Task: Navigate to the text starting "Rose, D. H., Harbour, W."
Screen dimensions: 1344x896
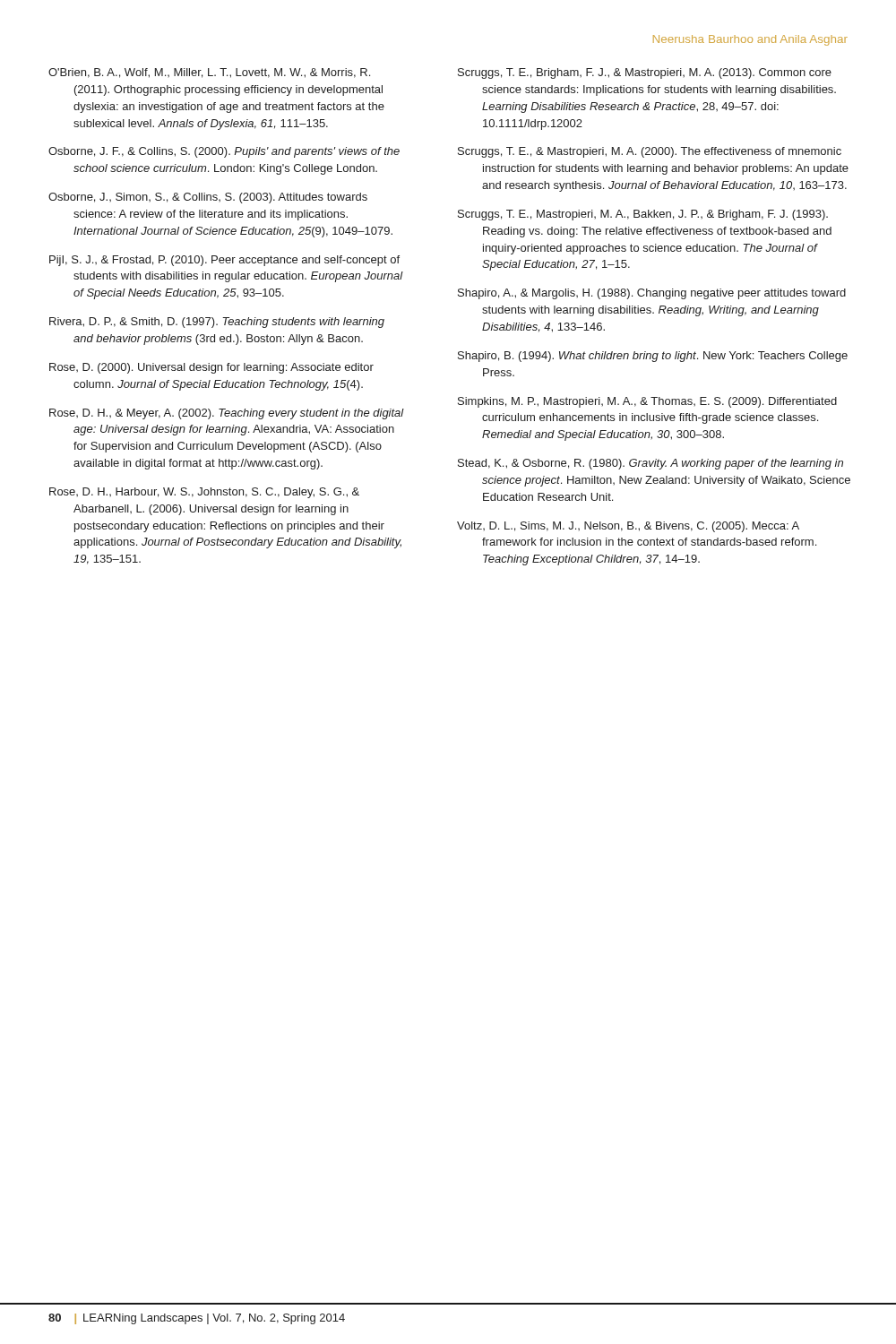Action: pyautogui.click(x=226, y=525)
